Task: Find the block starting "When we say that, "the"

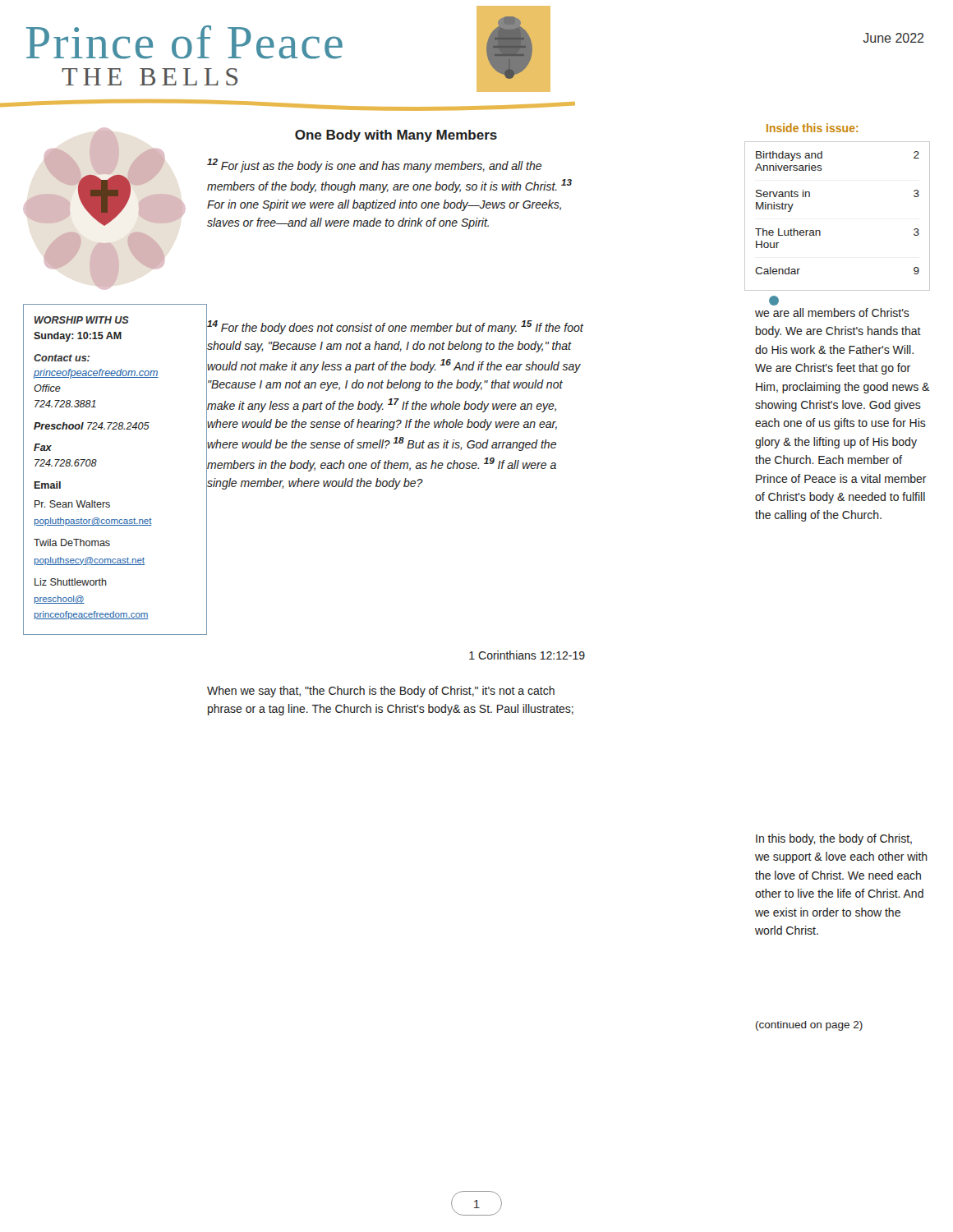Action: pos(391,700)
